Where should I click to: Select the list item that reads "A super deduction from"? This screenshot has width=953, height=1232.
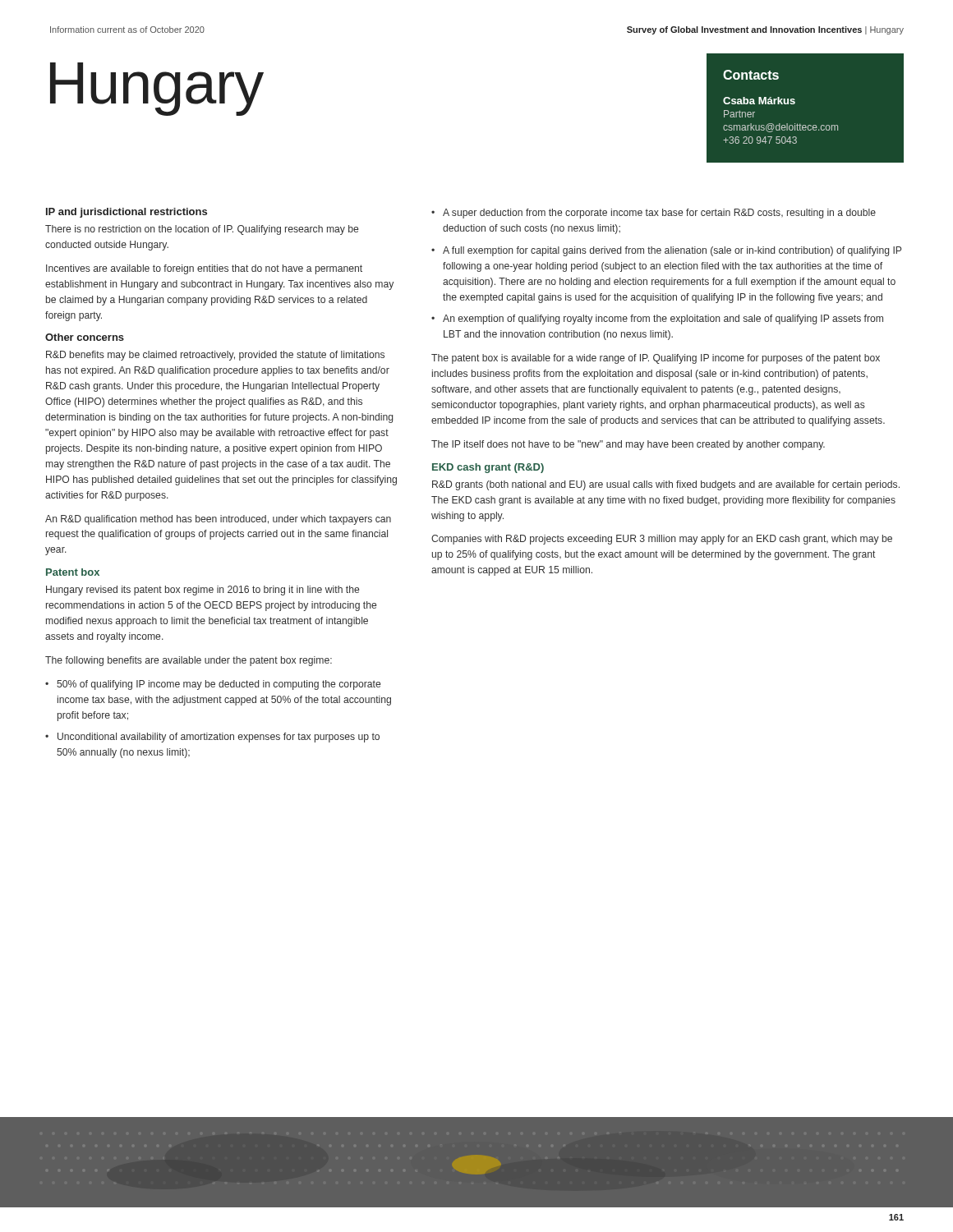659,220
